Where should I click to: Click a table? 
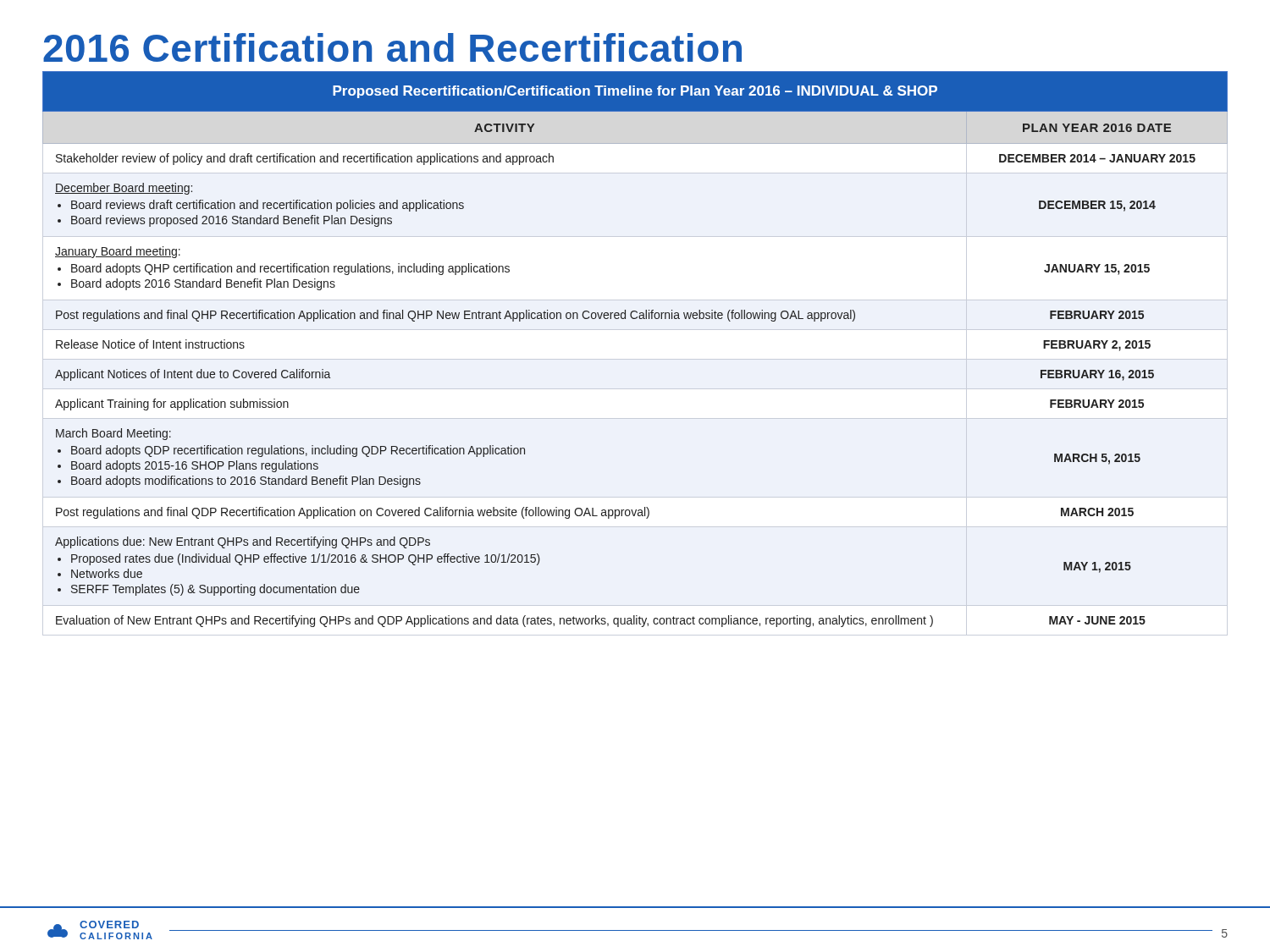(635, 353)
